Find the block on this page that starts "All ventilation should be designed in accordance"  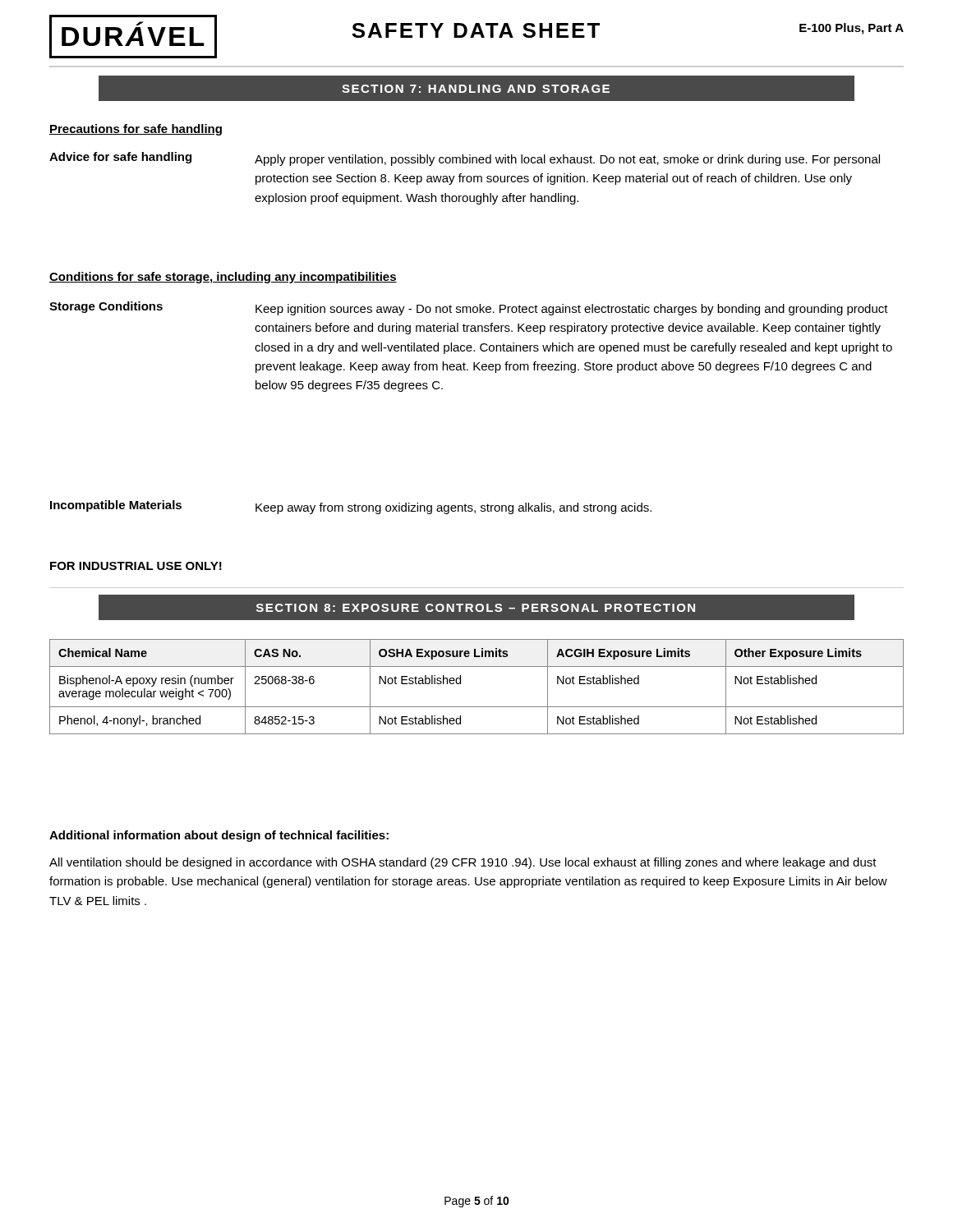pos(468,881)
